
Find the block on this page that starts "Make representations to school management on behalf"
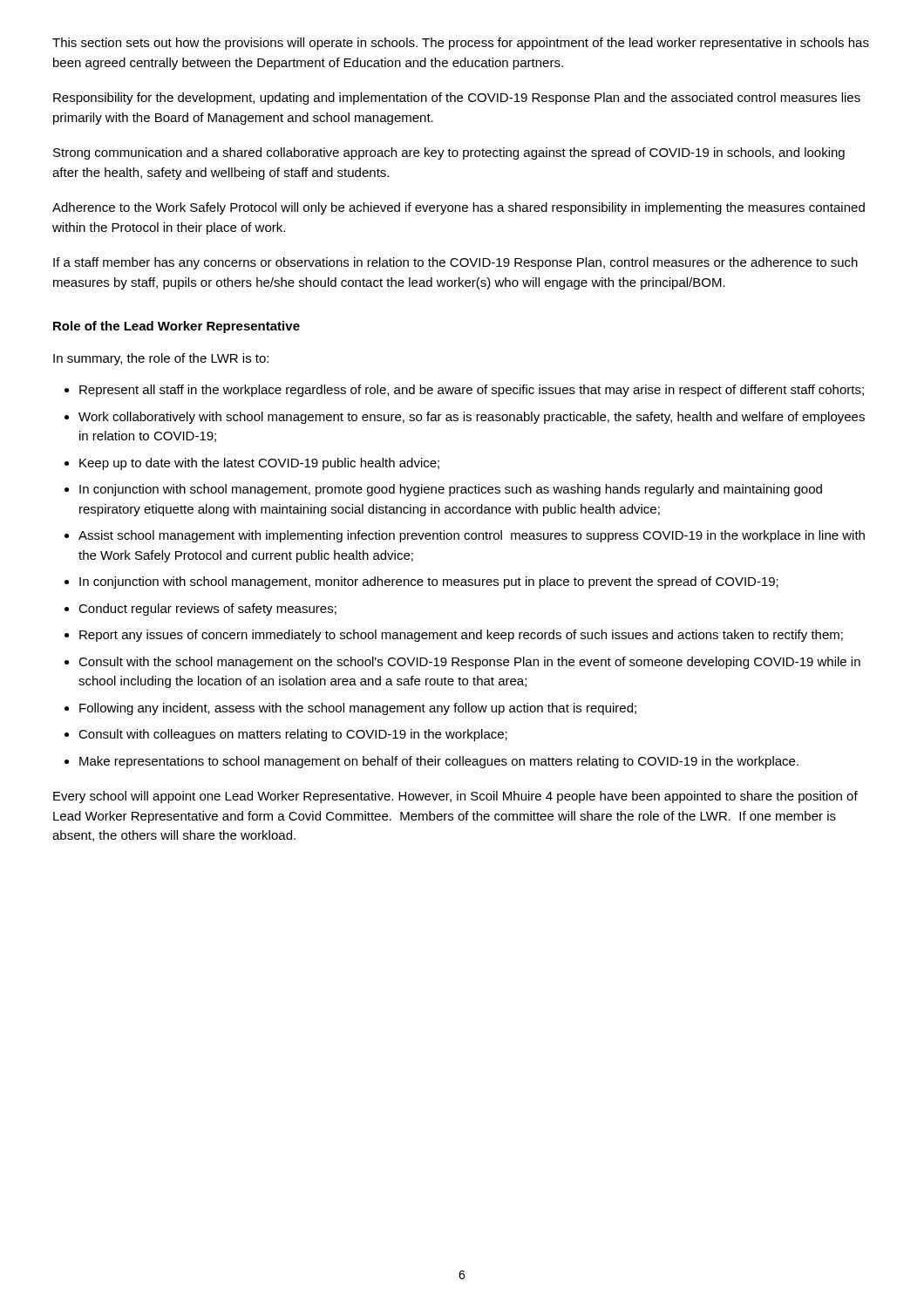439,760
